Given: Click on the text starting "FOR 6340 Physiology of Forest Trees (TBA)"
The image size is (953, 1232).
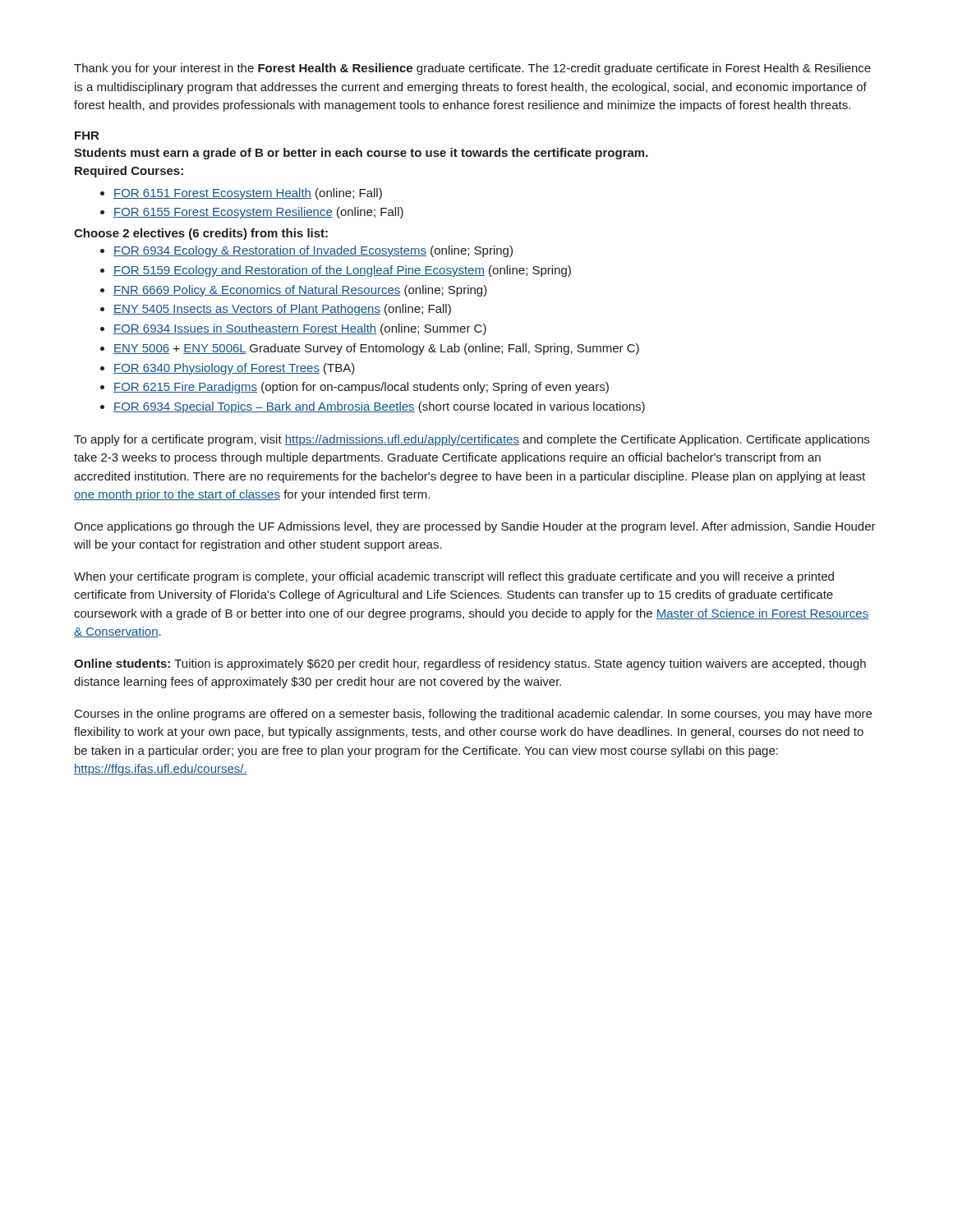Looking at the screenshot, I should (x=234, y=367).
